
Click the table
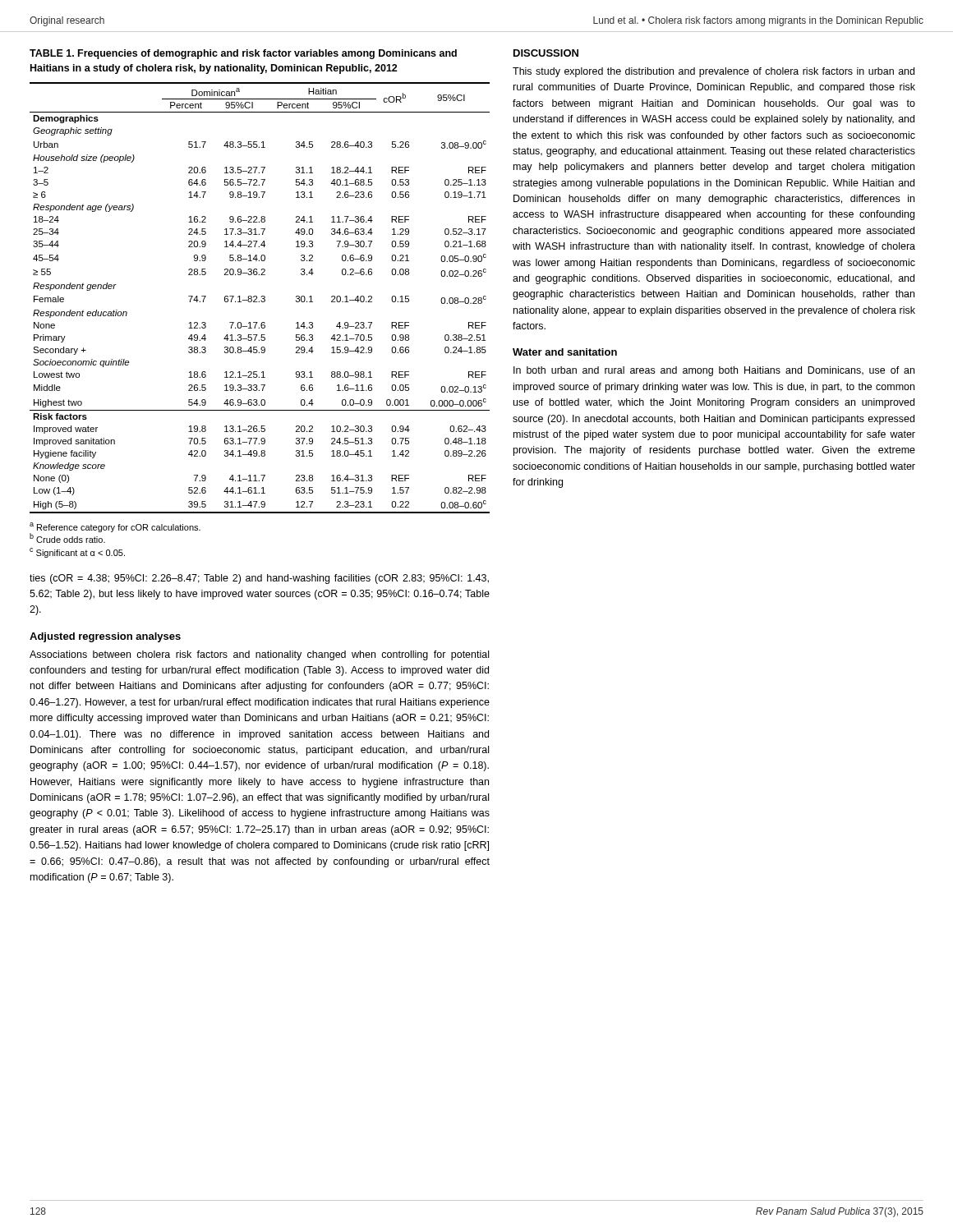[x=260, y=302]
